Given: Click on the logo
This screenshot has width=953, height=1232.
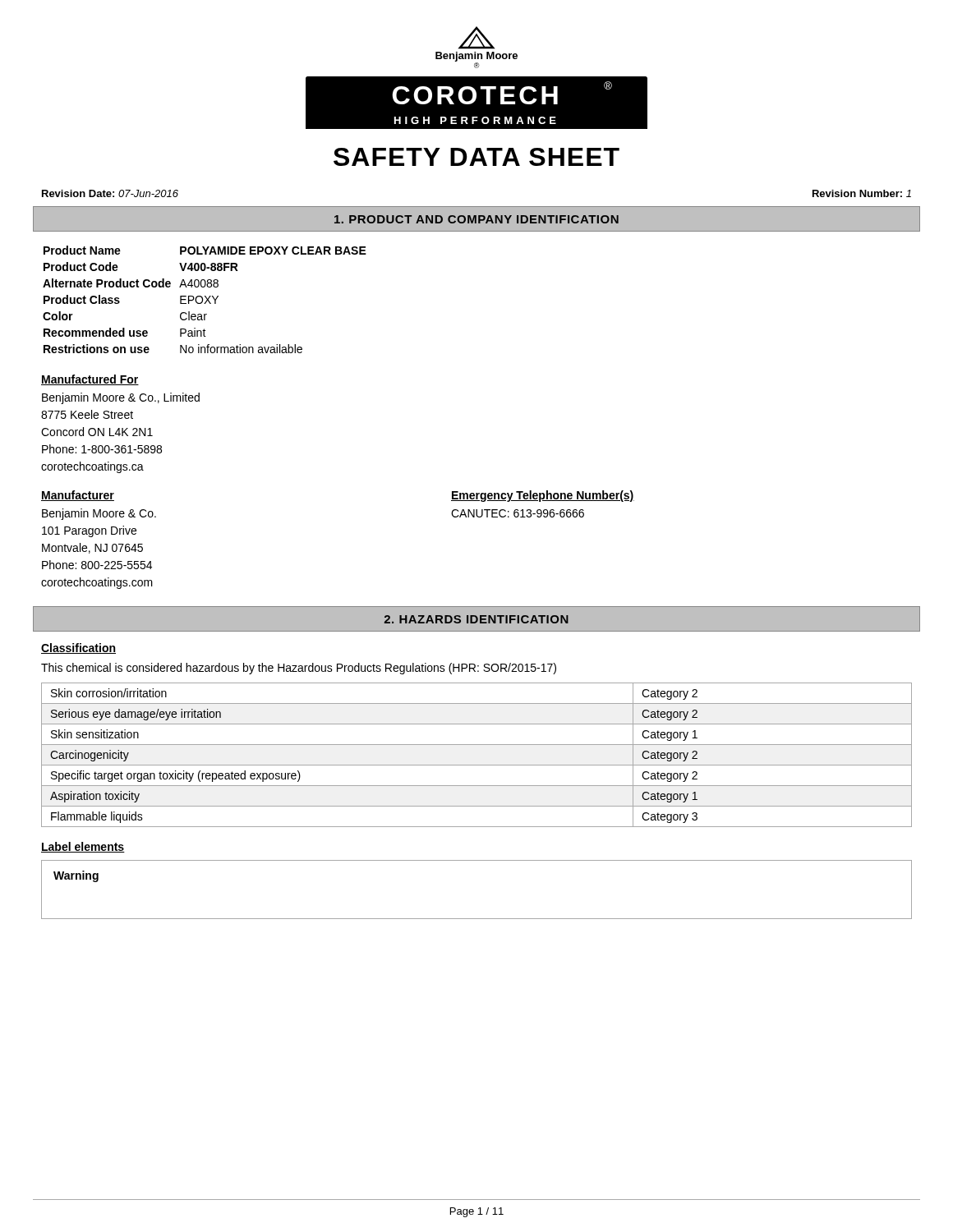Looking at the screenshot, I should (x=476, y=71).
